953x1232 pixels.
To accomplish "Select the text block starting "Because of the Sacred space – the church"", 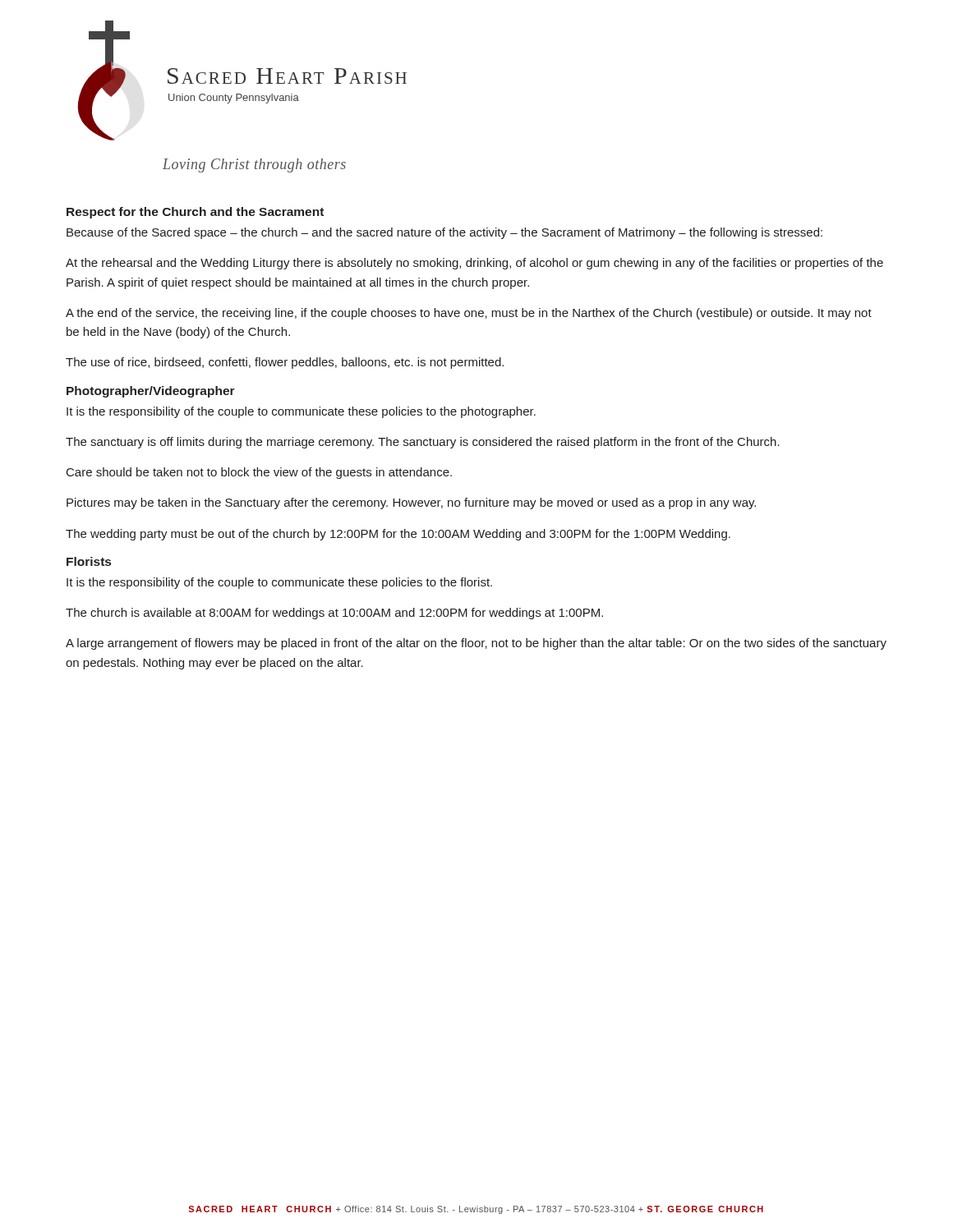I will tap(445, 232).
